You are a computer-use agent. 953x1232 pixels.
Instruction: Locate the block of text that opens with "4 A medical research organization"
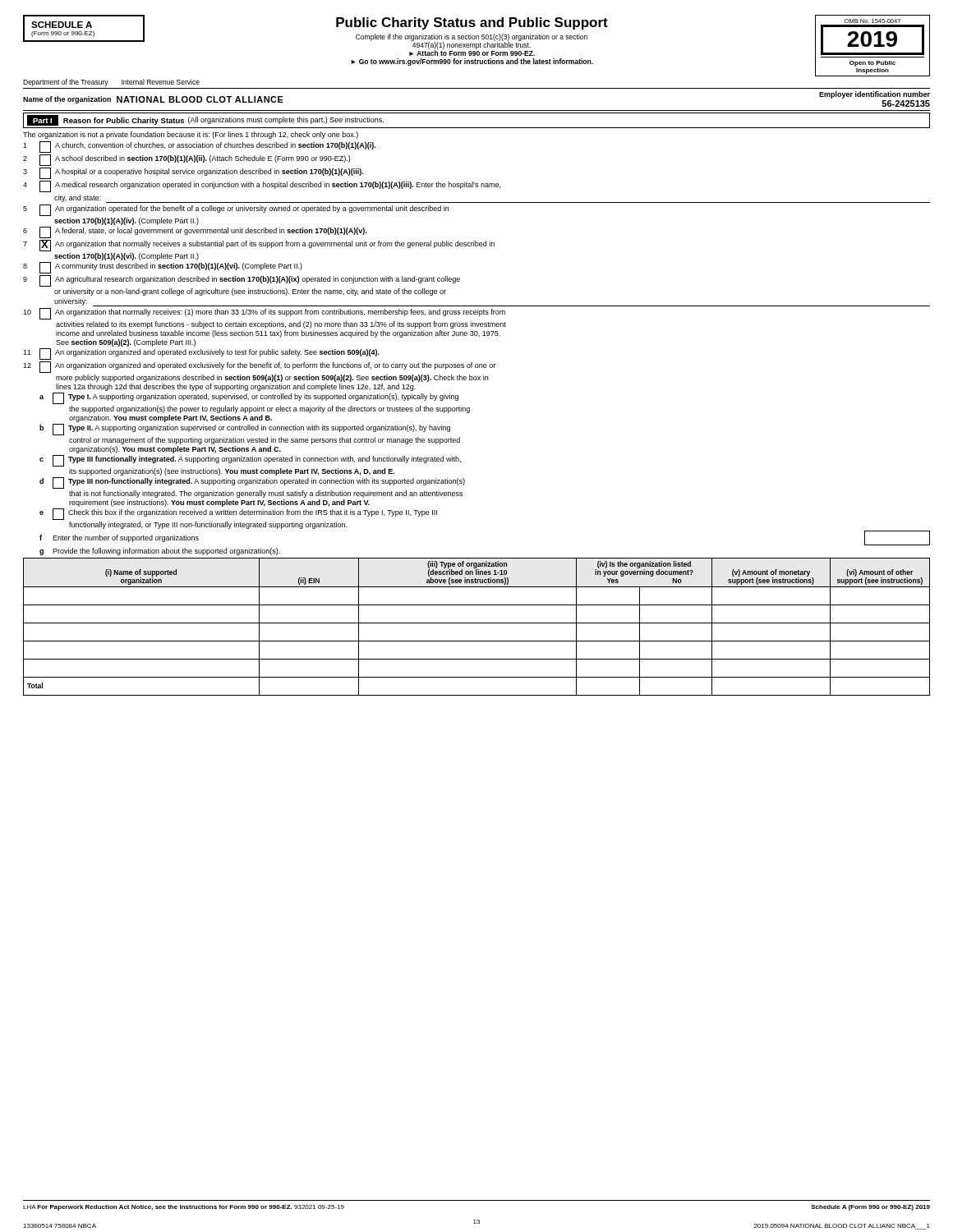[x=476, y=186]
